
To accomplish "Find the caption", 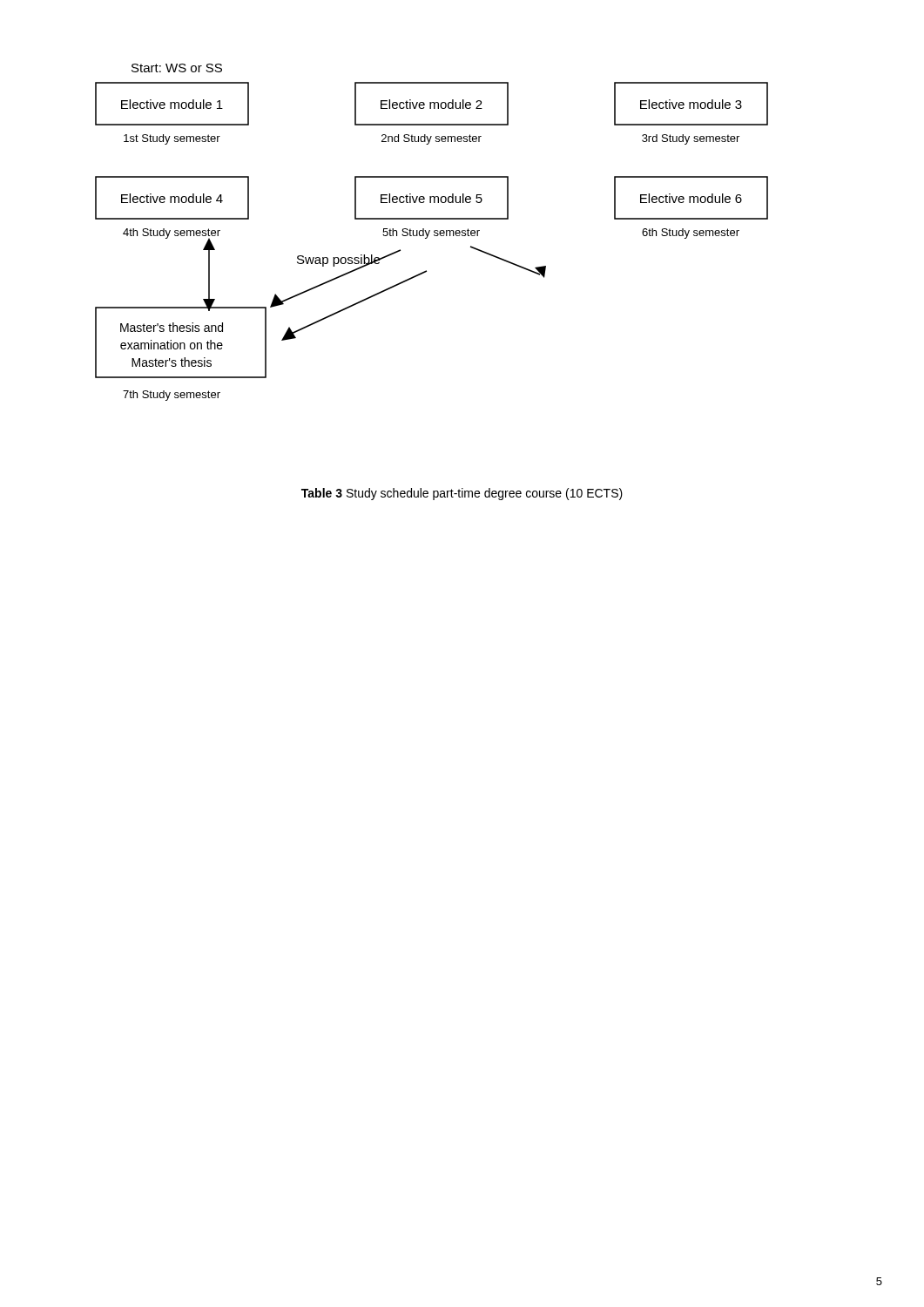I will click(x=462, y=493).
